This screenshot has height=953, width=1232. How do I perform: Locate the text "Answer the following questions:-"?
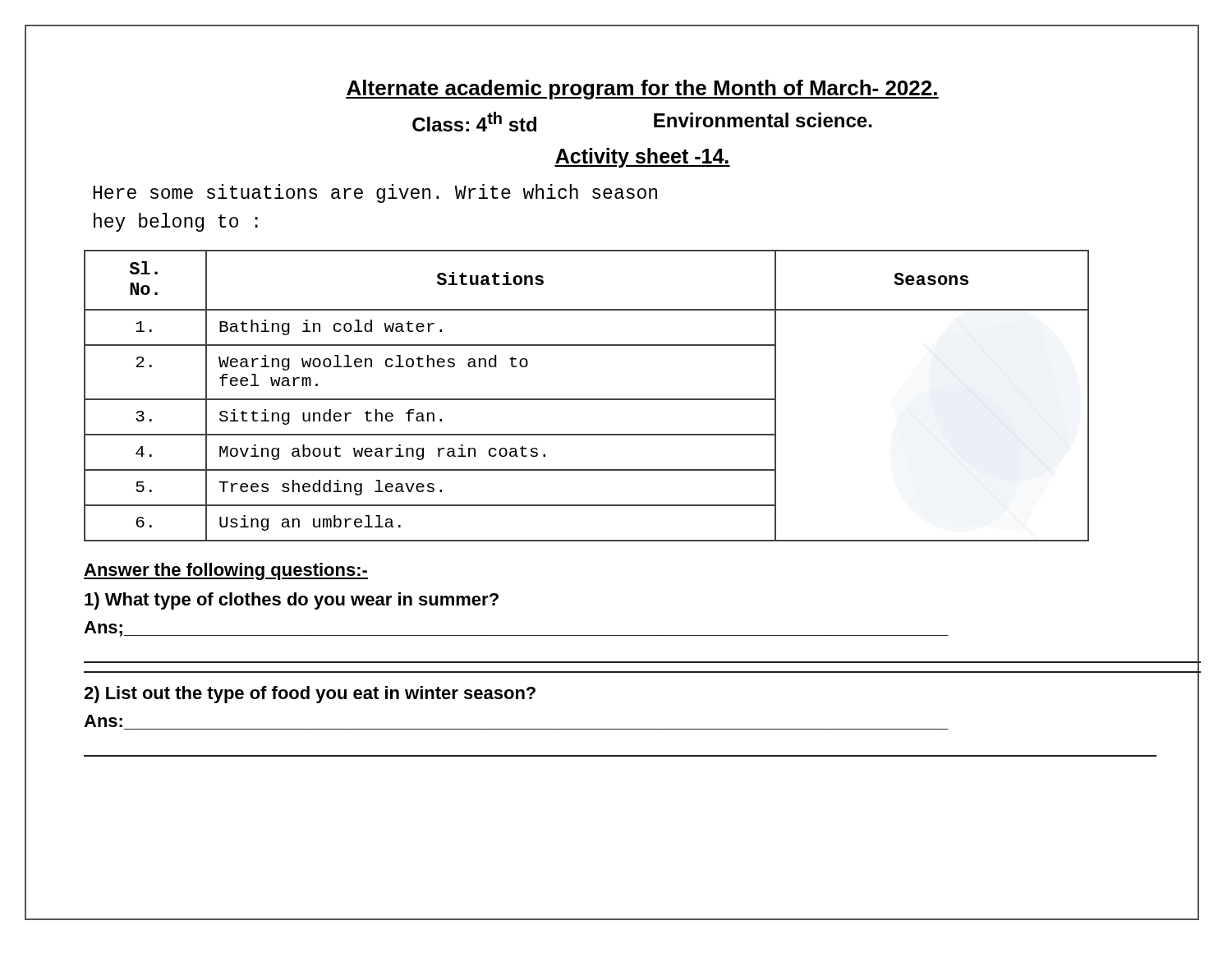pyautogui.click(x=258, y=569)
